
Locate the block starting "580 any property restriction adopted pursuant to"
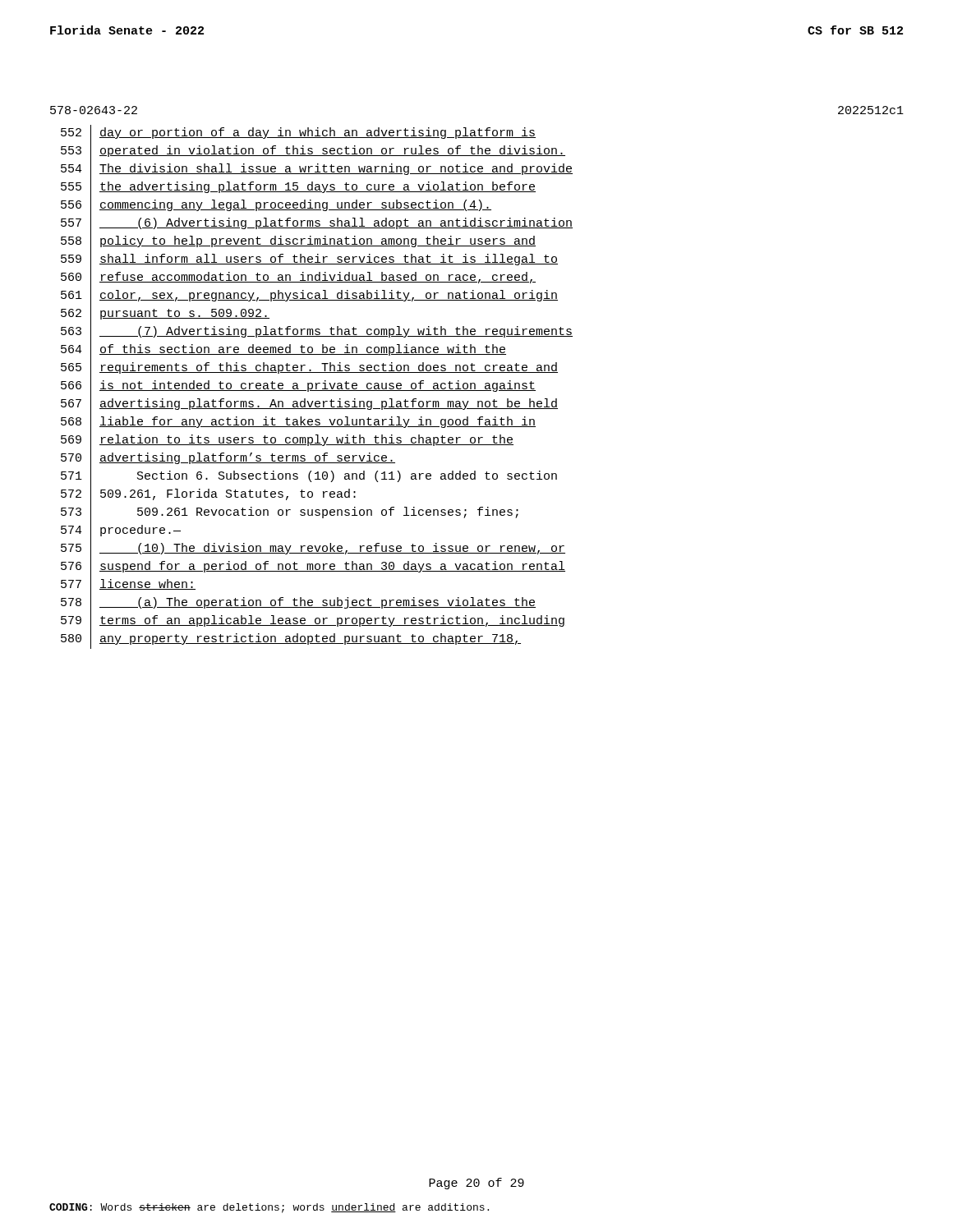476,640
